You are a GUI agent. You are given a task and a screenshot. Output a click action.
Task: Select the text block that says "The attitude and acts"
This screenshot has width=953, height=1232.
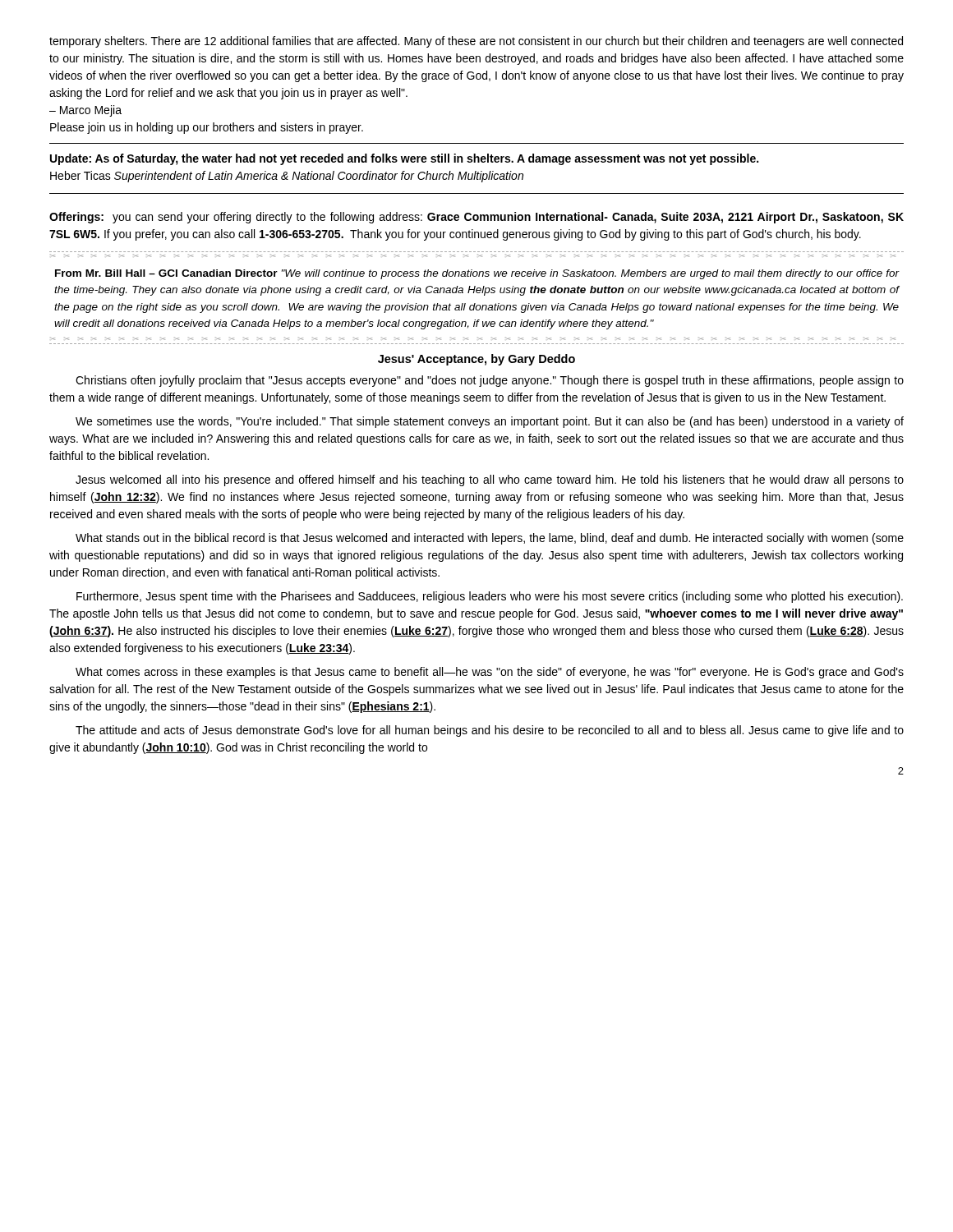click(x=476, y=739)
